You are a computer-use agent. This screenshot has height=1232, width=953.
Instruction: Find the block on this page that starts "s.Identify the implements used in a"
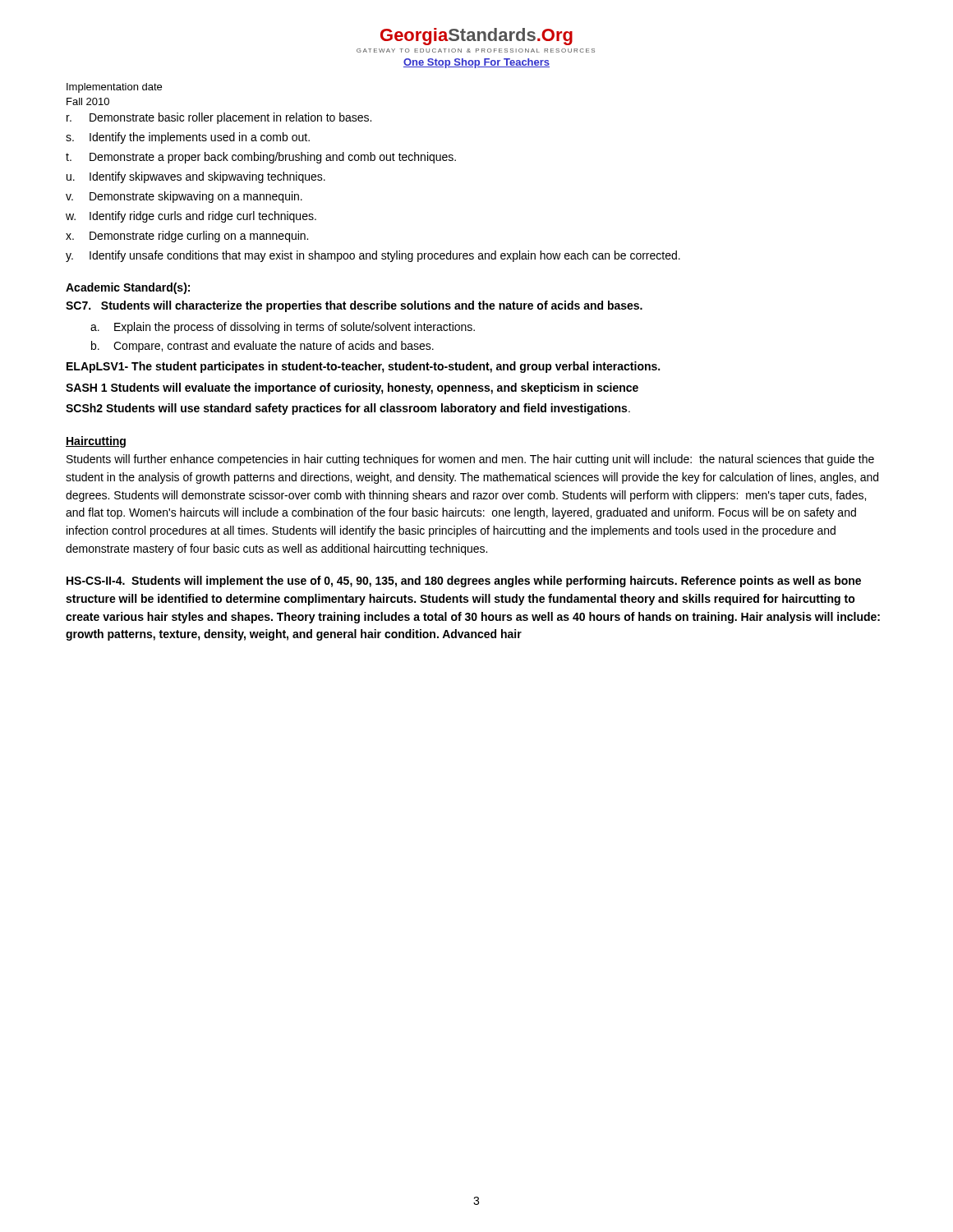point(188,138)
